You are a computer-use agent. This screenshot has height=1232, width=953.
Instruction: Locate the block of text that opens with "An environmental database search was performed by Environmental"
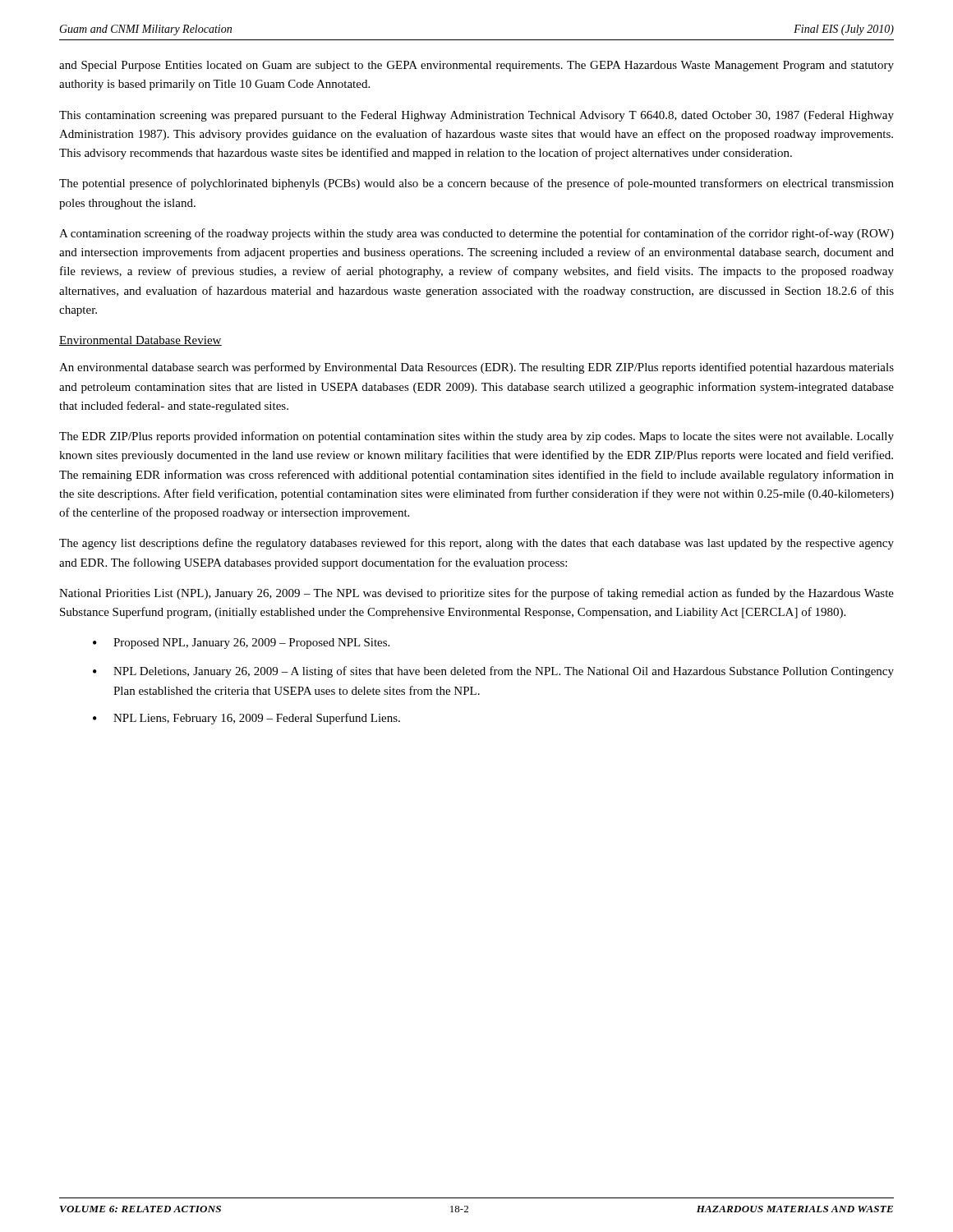pyautogui.click(x=476, y=386)
